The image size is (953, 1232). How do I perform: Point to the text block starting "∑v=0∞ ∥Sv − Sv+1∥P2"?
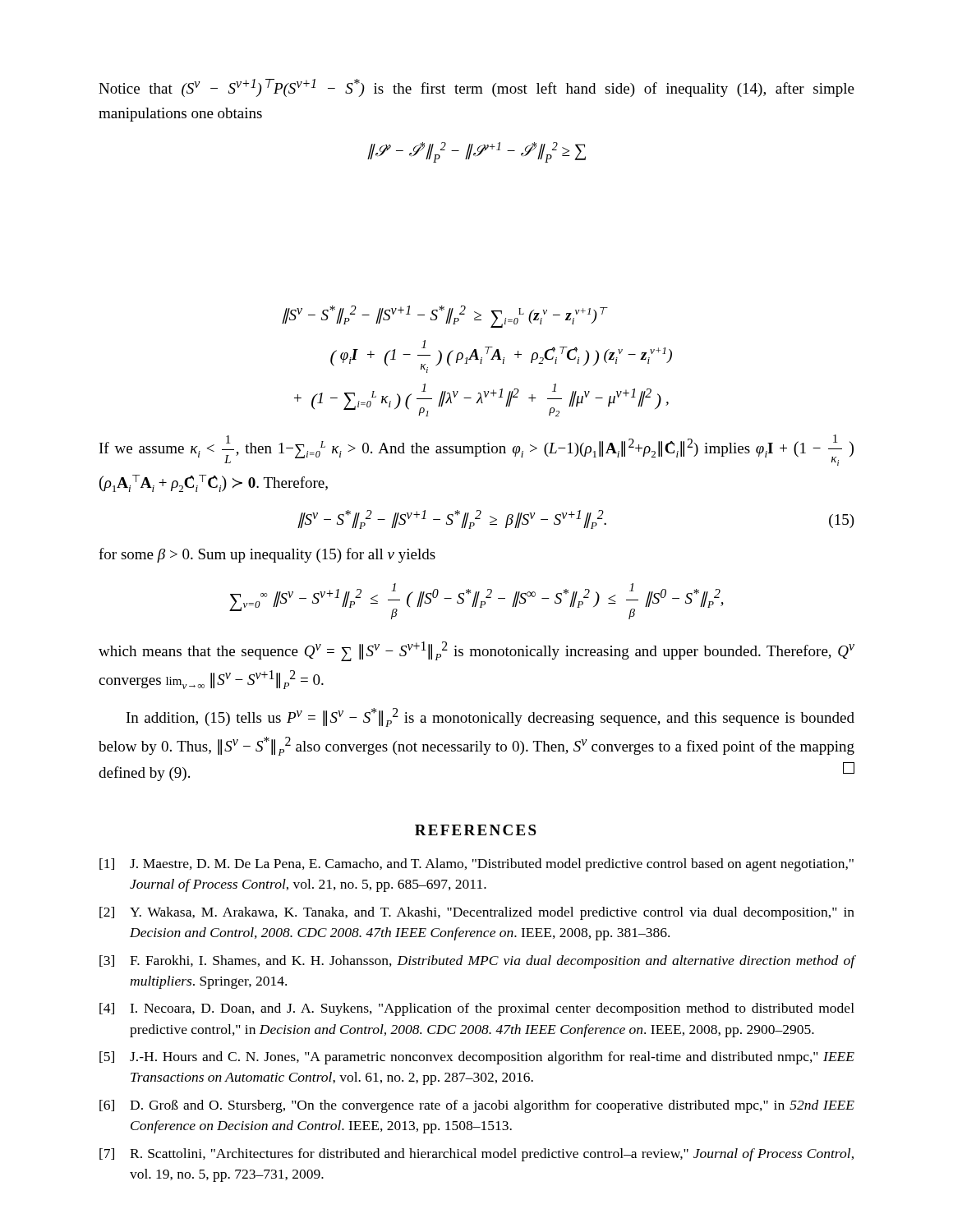pos(476,600)
